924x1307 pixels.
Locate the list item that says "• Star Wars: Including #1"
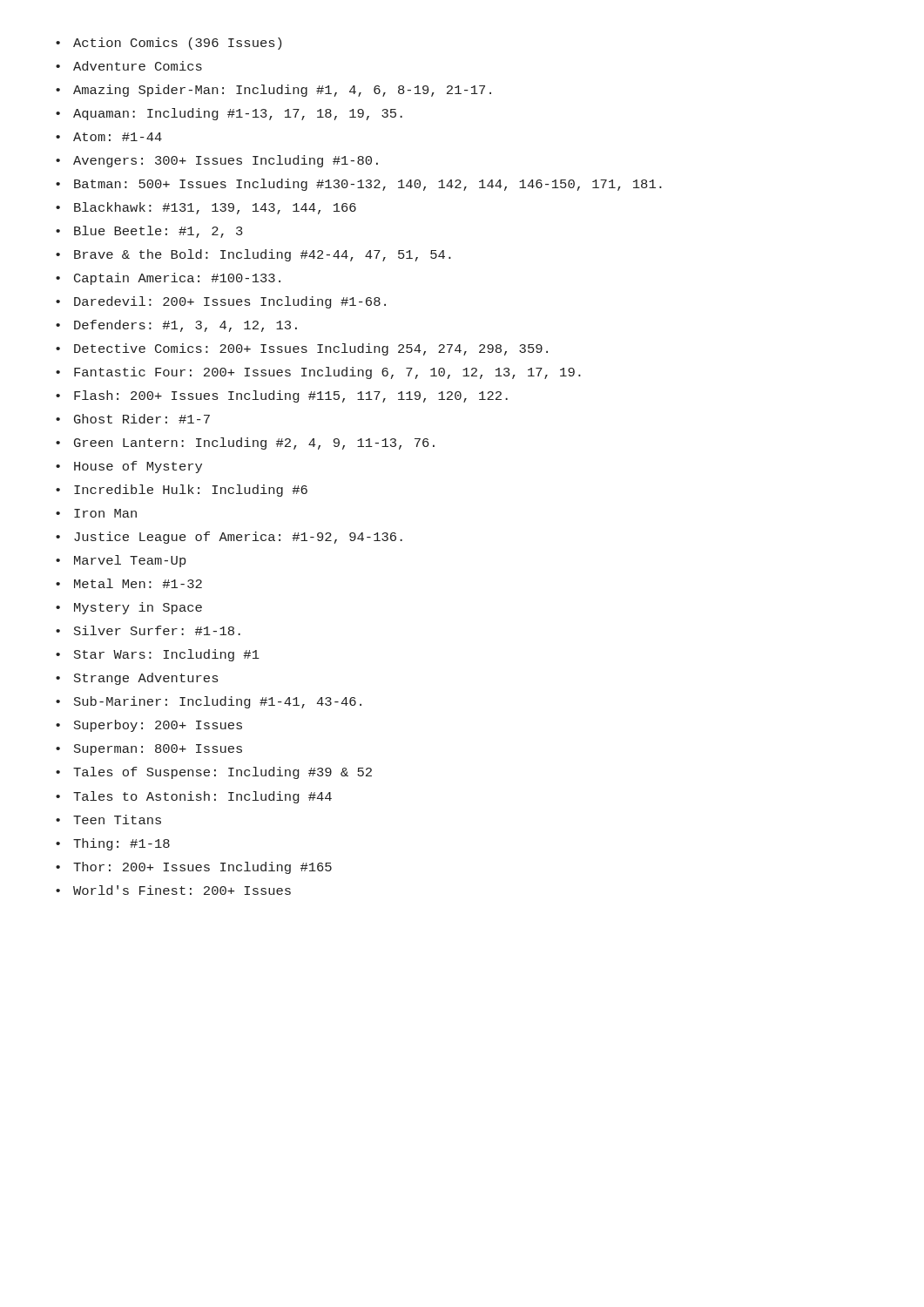coord(166,655)
